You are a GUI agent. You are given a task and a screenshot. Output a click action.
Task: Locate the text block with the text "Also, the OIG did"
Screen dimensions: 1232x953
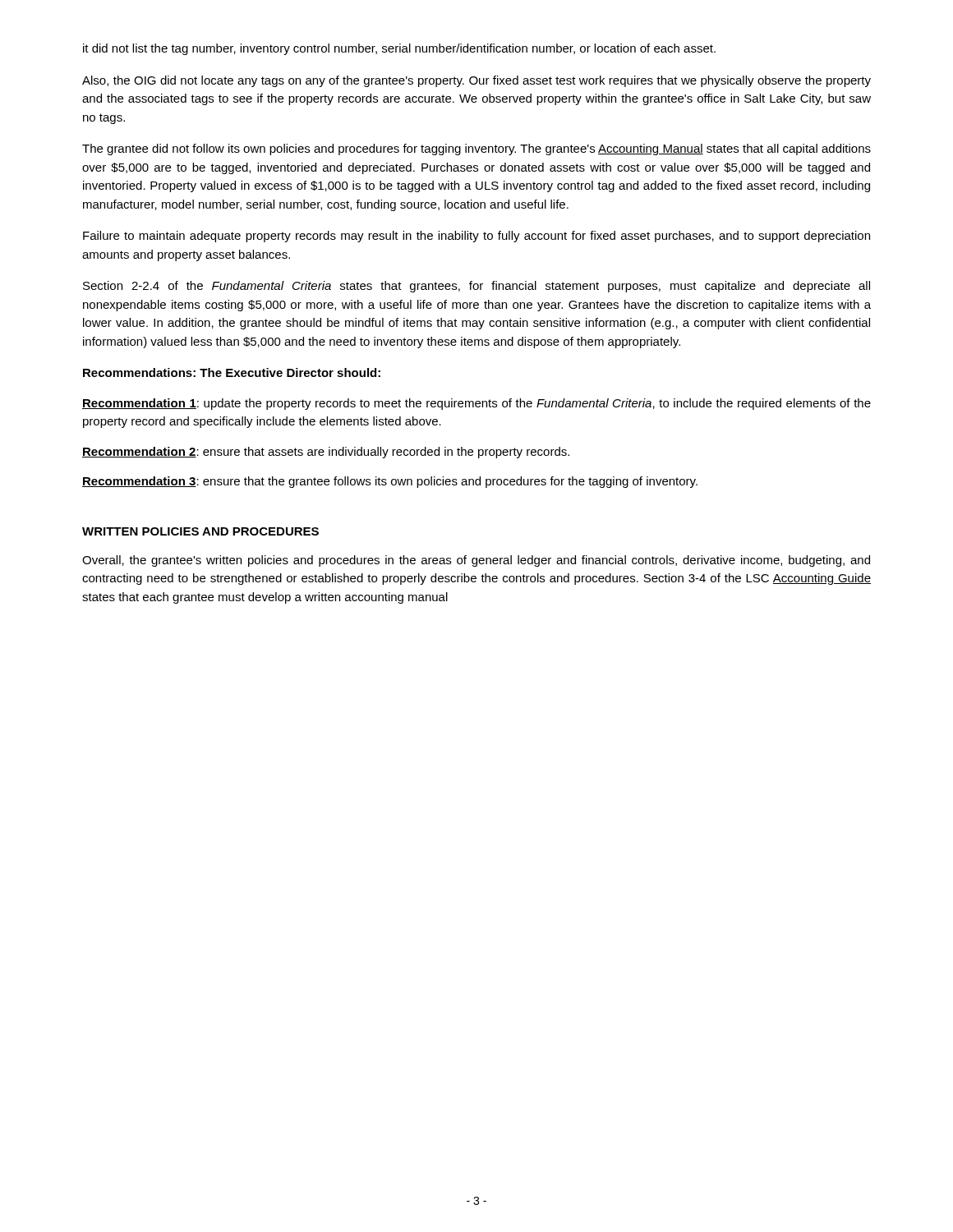[x=476, y=98]
